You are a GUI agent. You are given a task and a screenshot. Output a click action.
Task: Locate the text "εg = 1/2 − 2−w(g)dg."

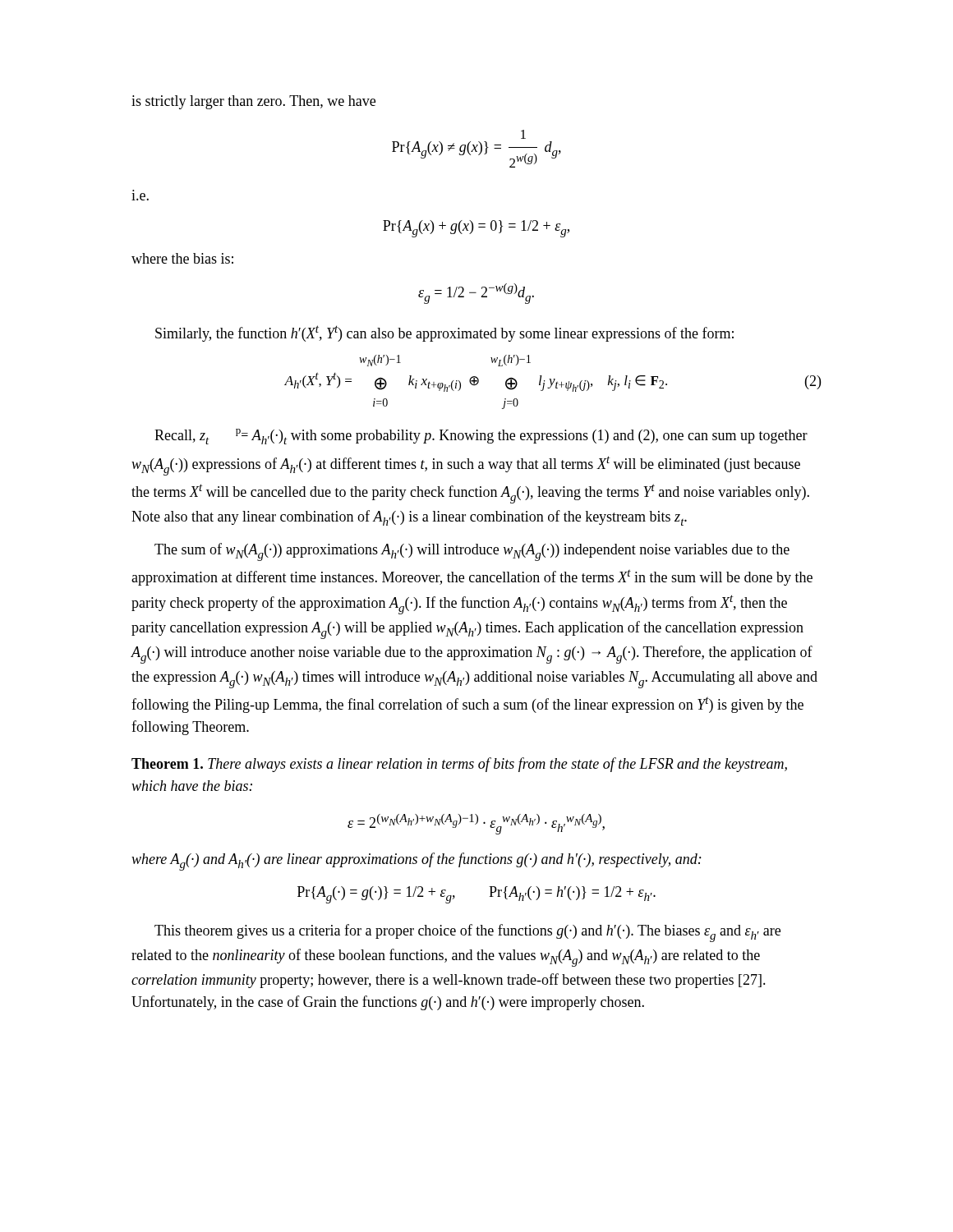point(476,292)
